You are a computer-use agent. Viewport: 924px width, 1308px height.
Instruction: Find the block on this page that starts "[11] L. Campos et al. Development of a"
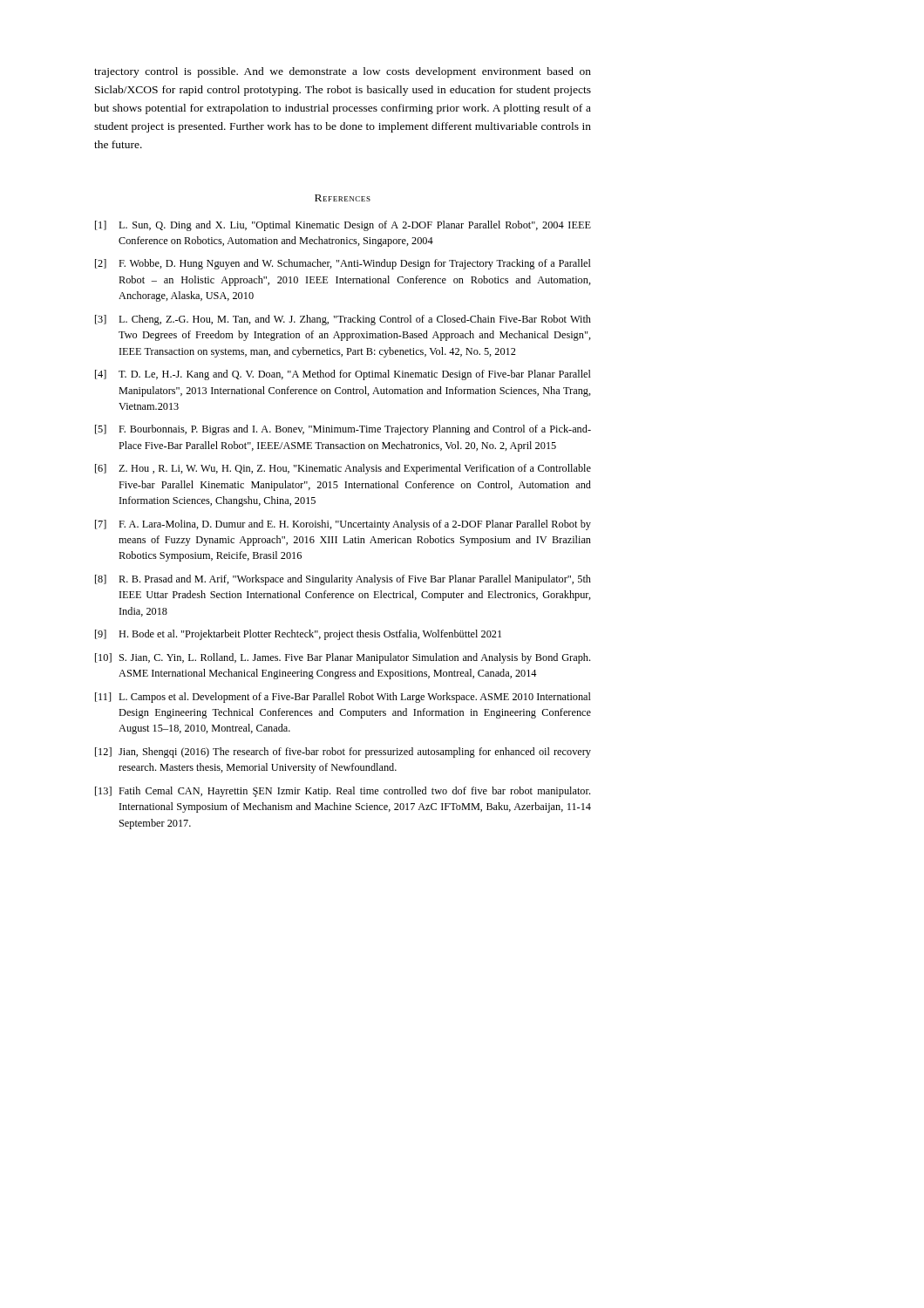point(343,713)
